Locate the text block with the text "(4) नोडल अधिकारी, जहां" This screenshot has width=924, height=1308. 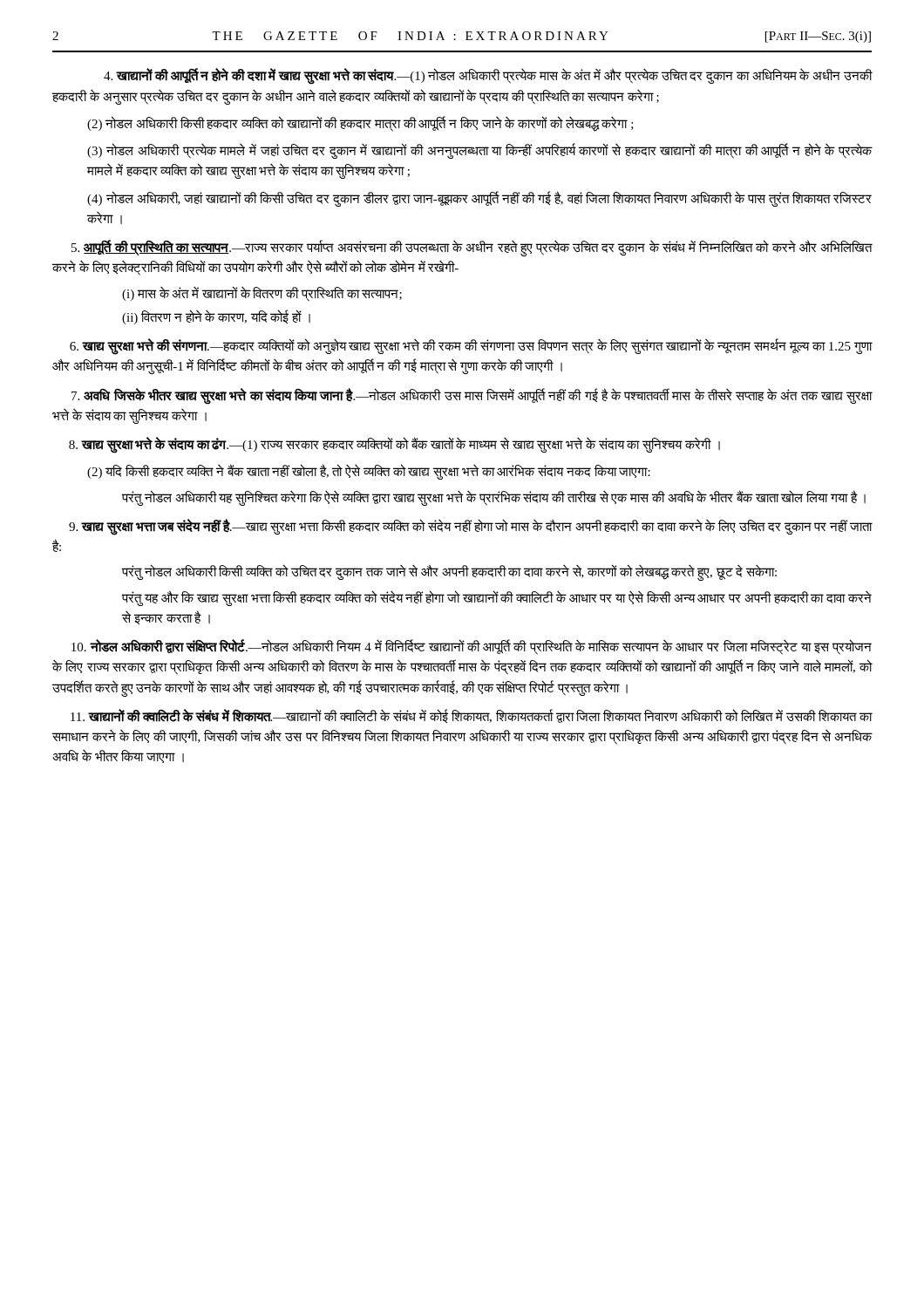pyautogui.click(x=479, y=208)
